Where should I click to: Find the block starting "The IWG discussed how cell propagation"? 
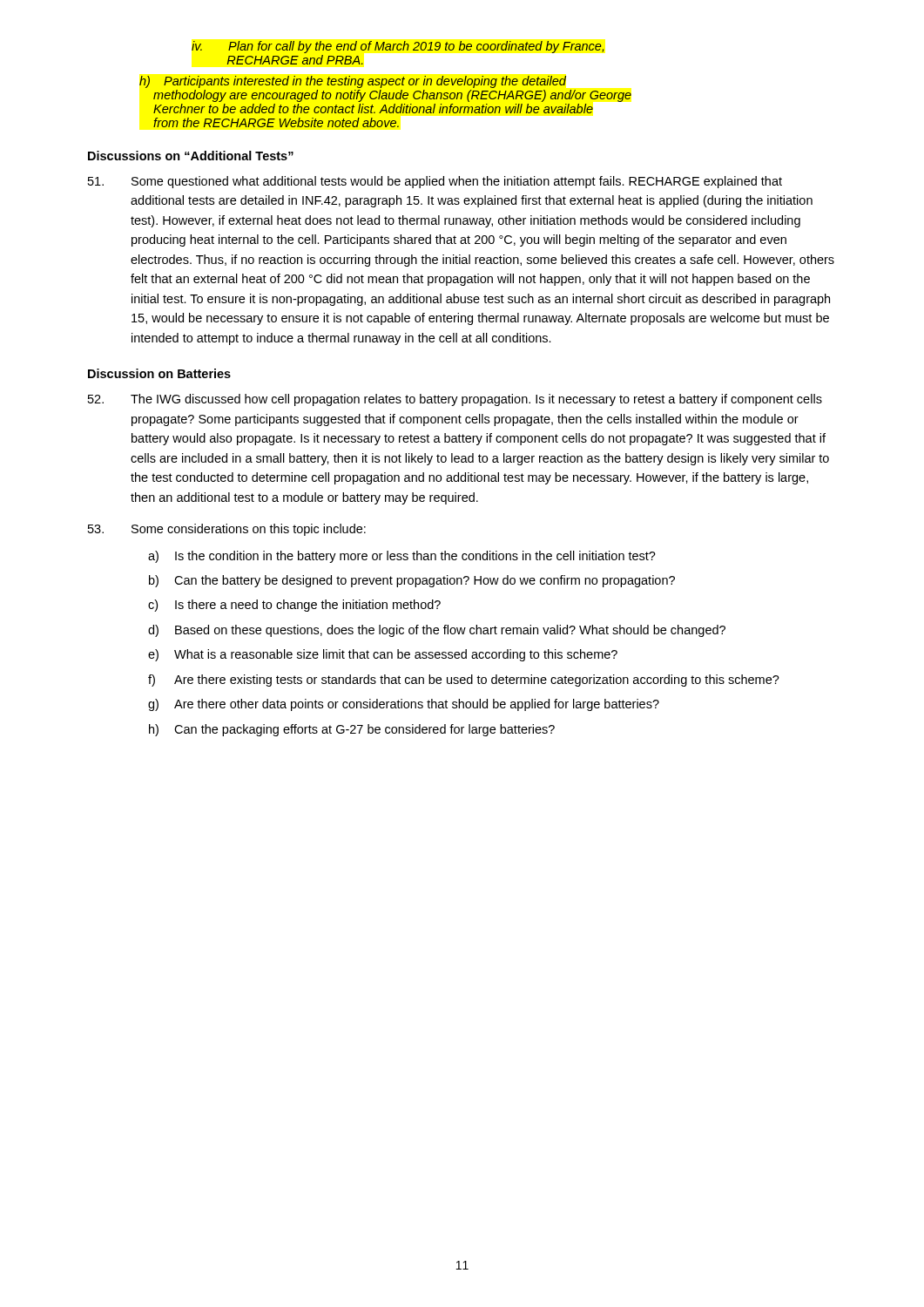pos(462,448)
